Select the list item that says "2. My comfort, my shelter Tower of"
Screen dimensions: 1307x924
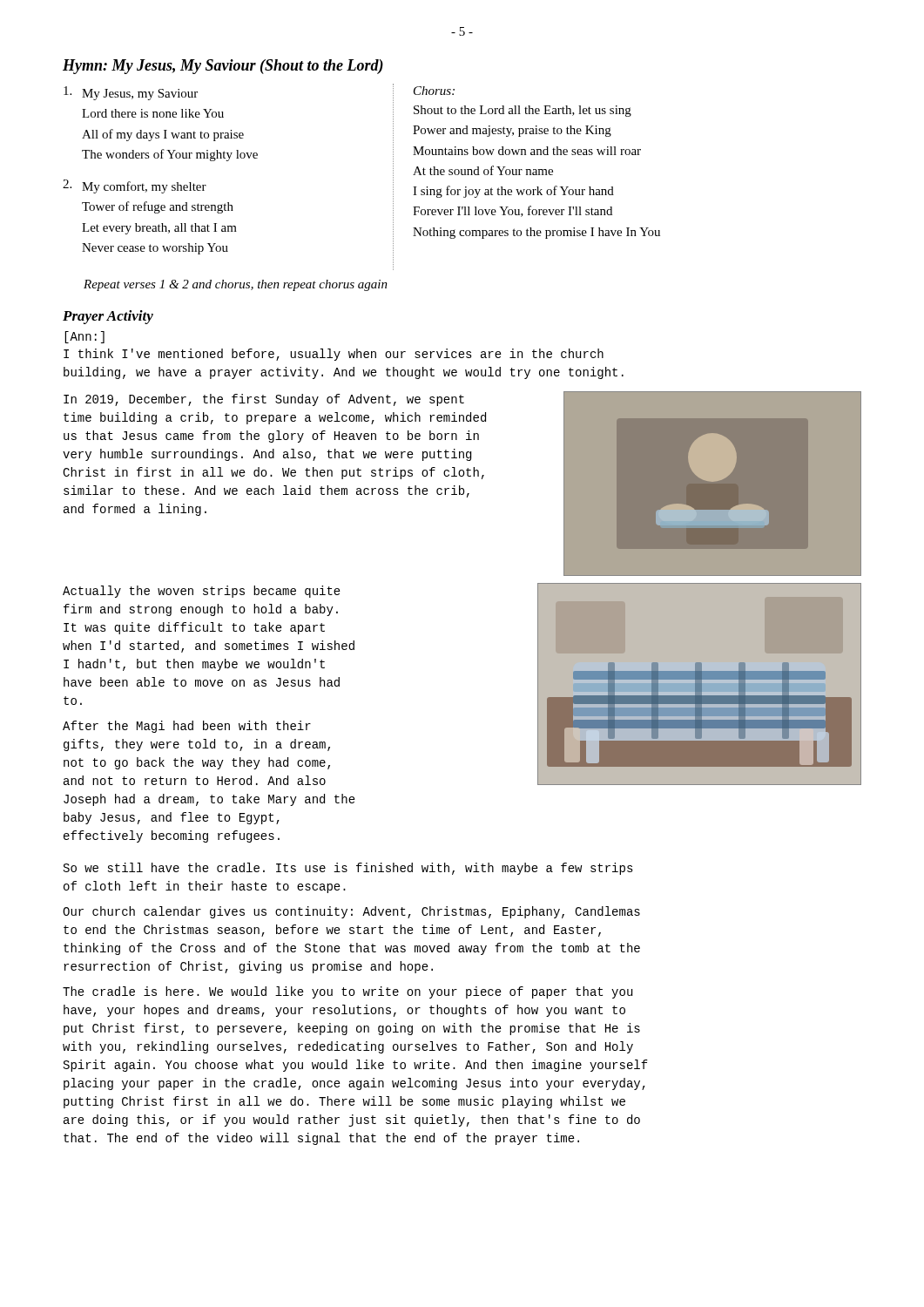click(x=220, y=217)
